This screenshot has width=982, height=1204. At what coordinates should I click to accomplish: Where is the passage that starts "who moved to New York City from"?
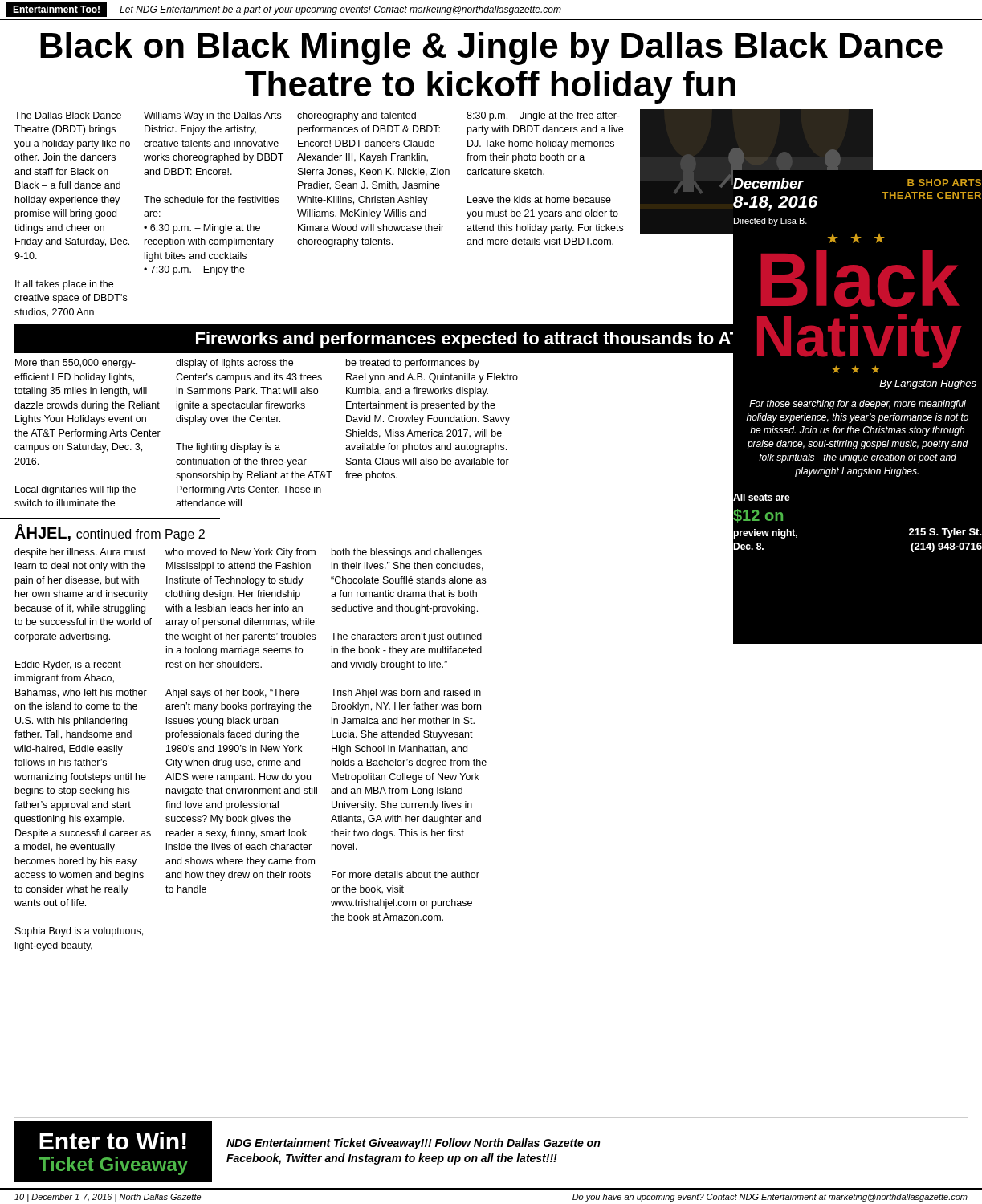click(242, 721)
